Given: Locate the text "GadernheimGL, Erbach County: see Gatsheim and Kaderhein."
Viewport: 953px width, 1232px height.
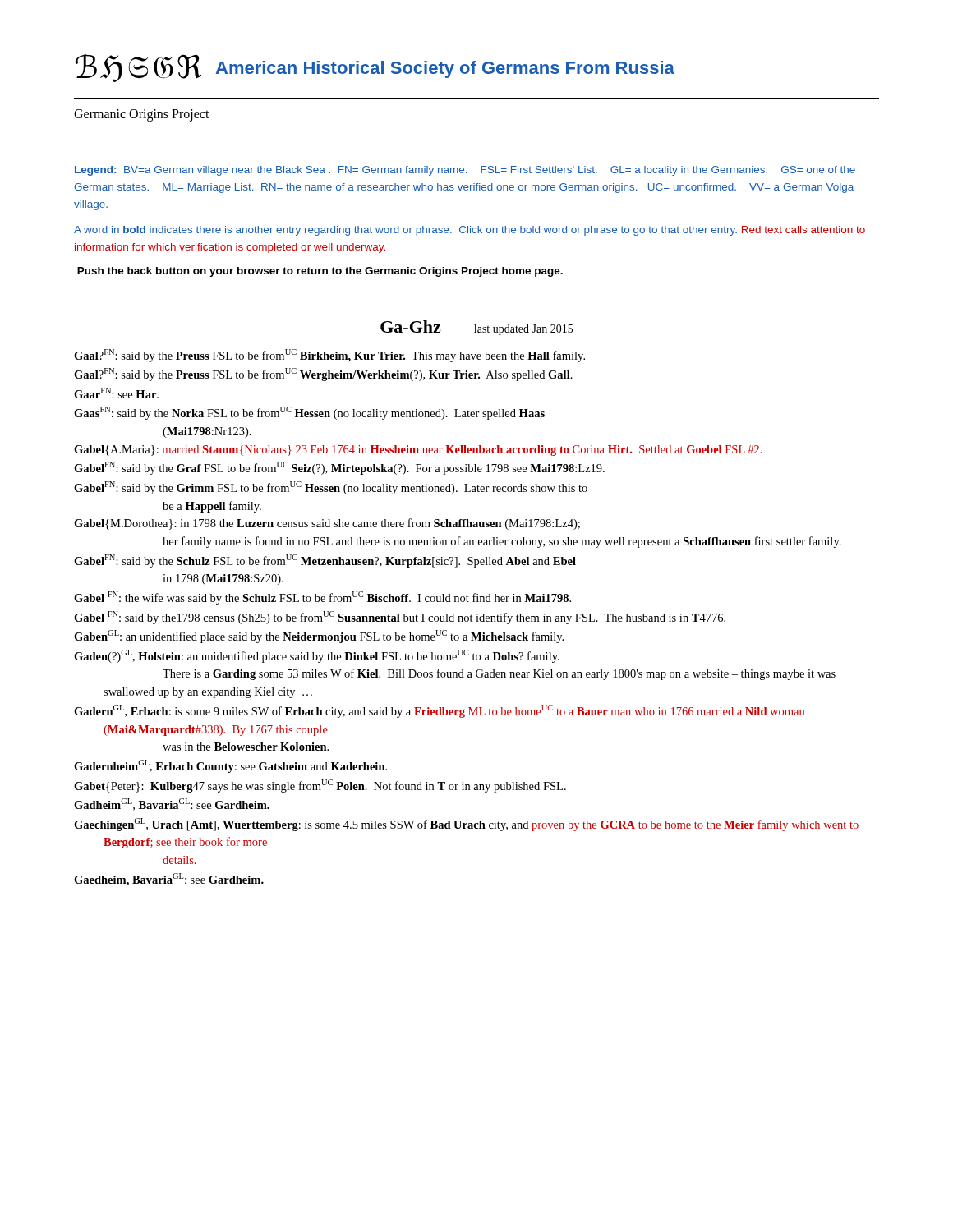Looking at the screenshot, I should tap(231, 765).
